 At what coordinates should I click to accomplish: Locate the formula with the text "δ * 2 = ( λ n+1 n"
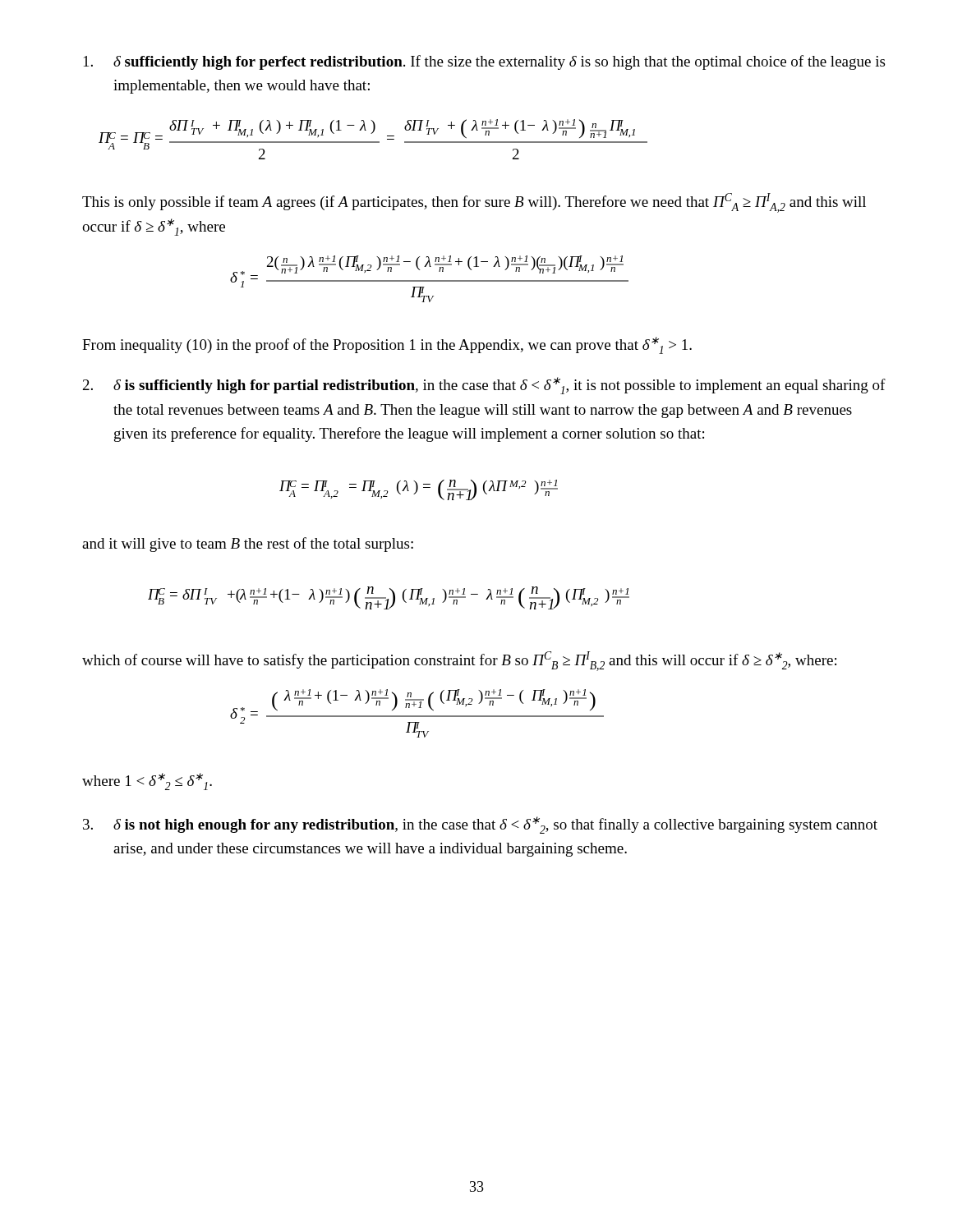(485, 715)
